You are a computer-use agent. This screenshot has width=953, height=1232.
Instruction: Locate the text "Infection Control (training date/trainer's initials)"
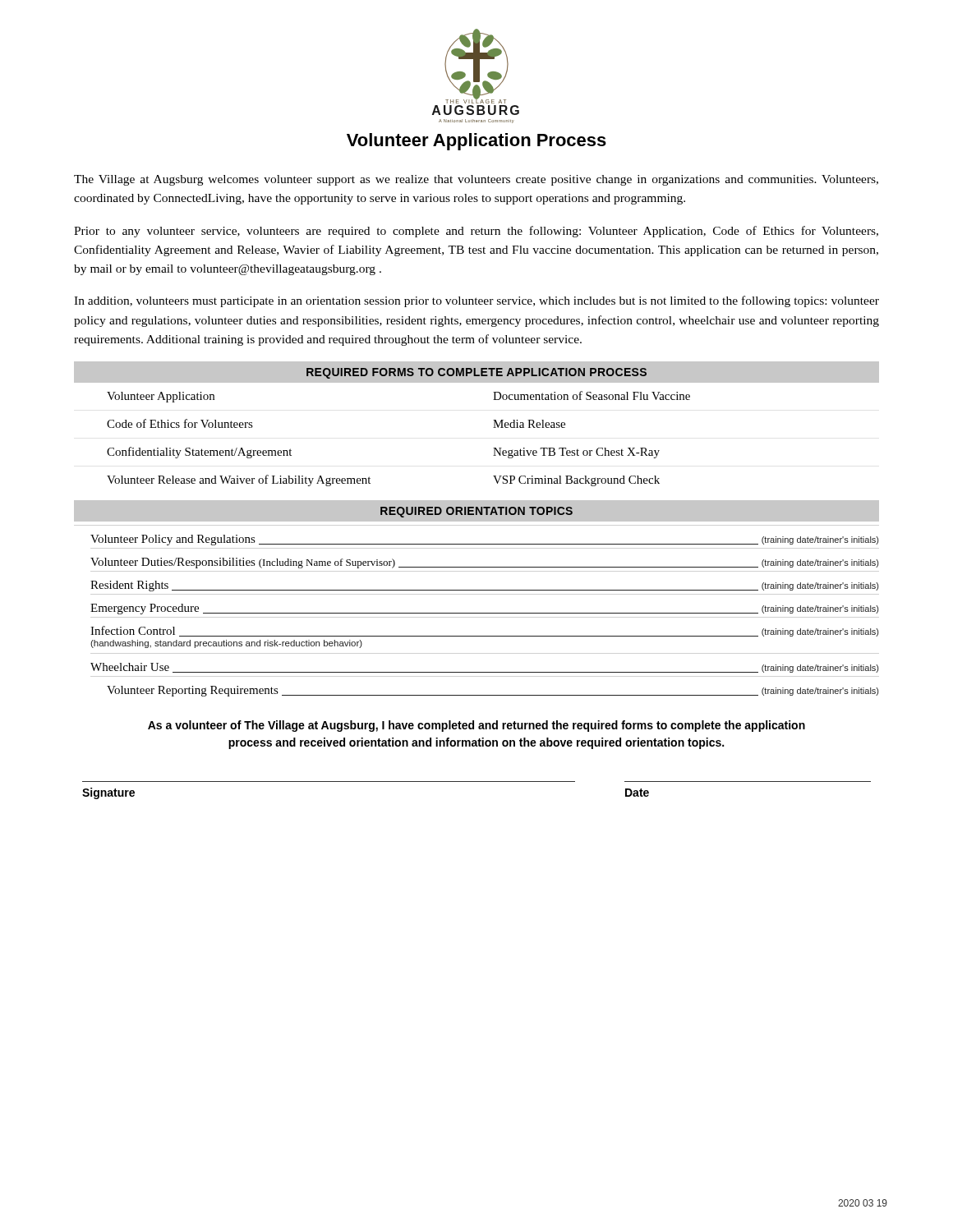(x=485, y=631)
